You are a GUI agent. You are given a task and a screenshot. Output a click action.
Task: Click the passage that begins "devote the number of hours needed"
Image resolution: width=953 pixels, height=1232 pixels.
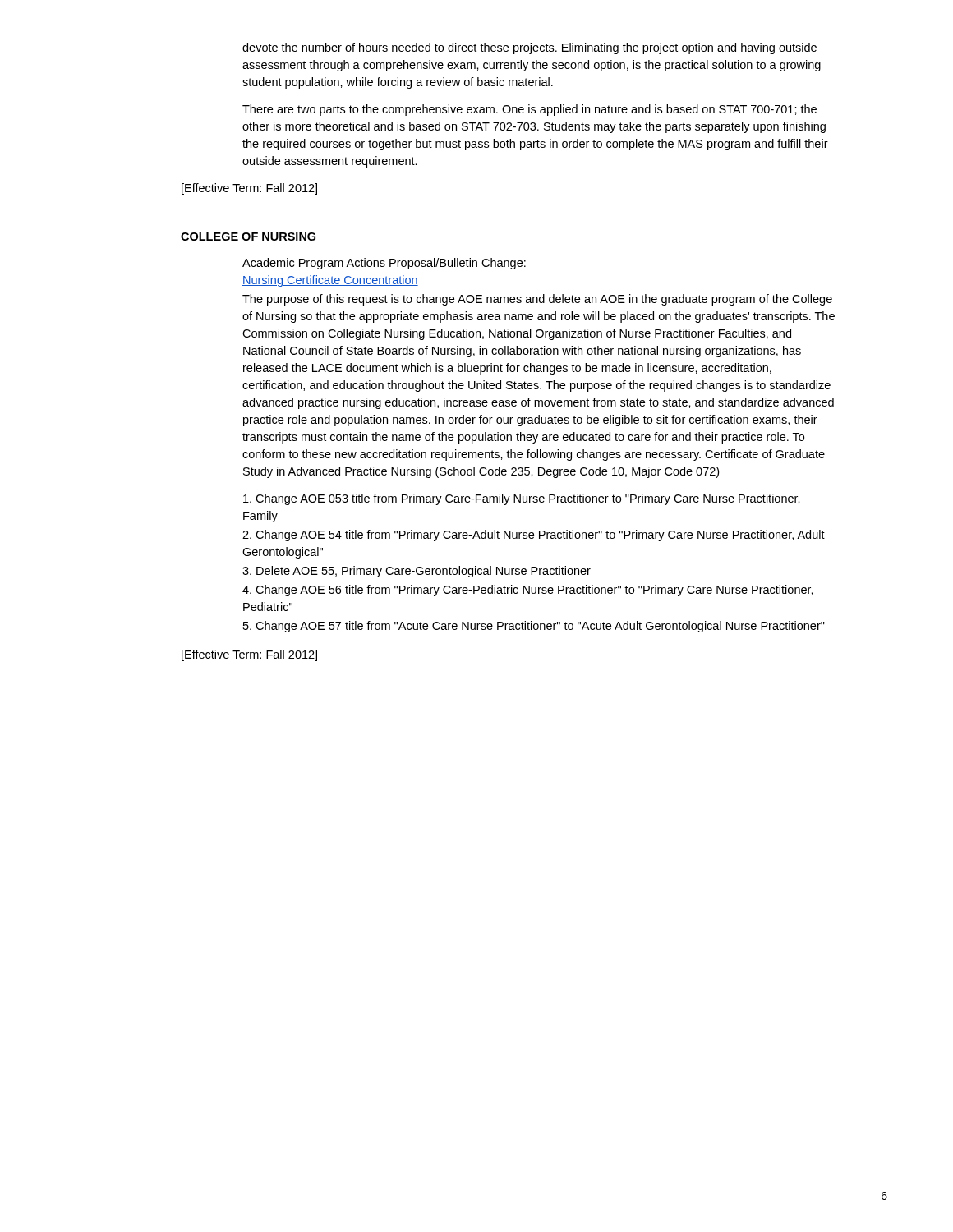[540, 65]
